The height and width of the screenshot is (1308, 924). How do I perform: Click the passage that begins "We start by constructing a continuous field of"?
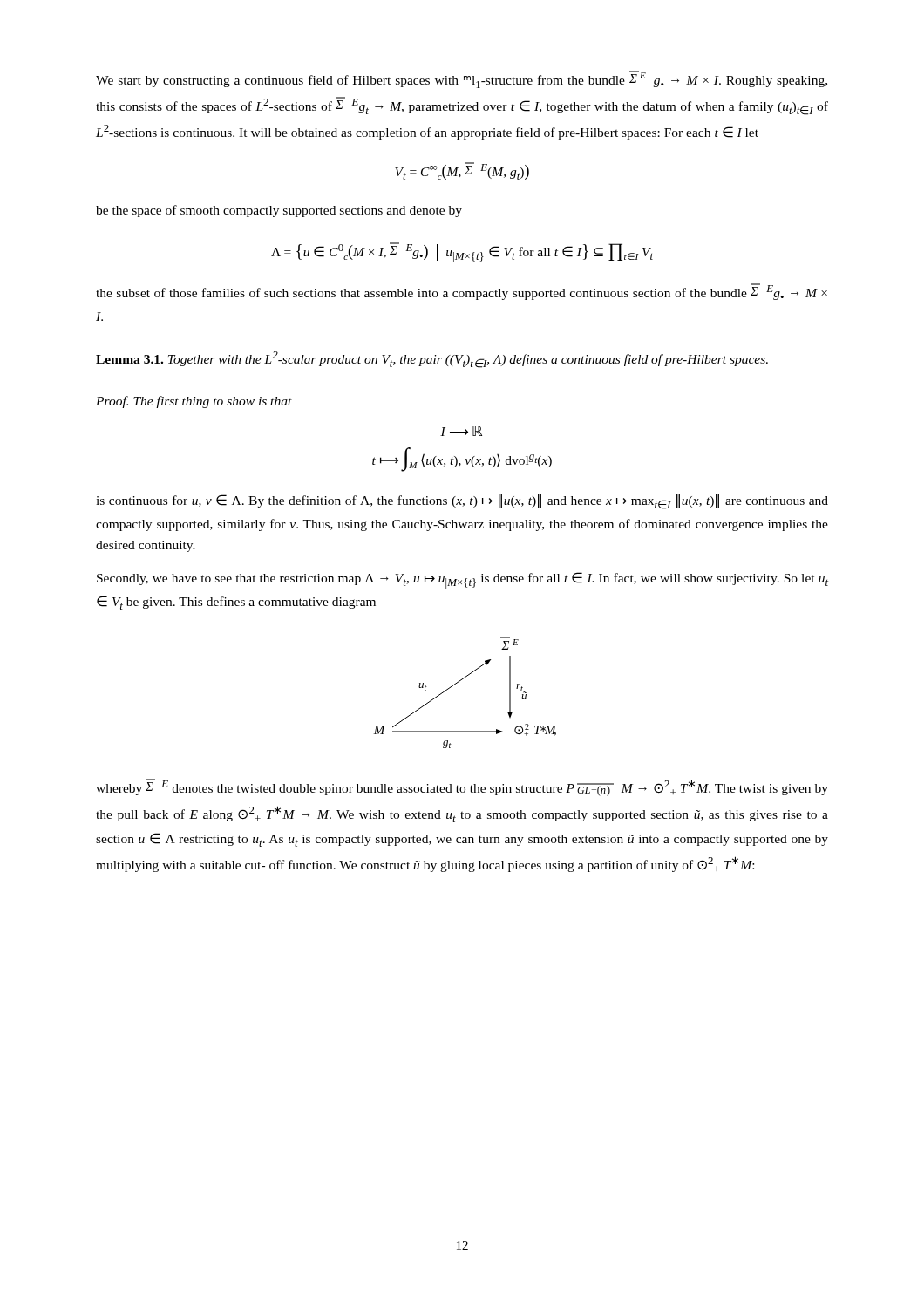[x=462, y=105]
